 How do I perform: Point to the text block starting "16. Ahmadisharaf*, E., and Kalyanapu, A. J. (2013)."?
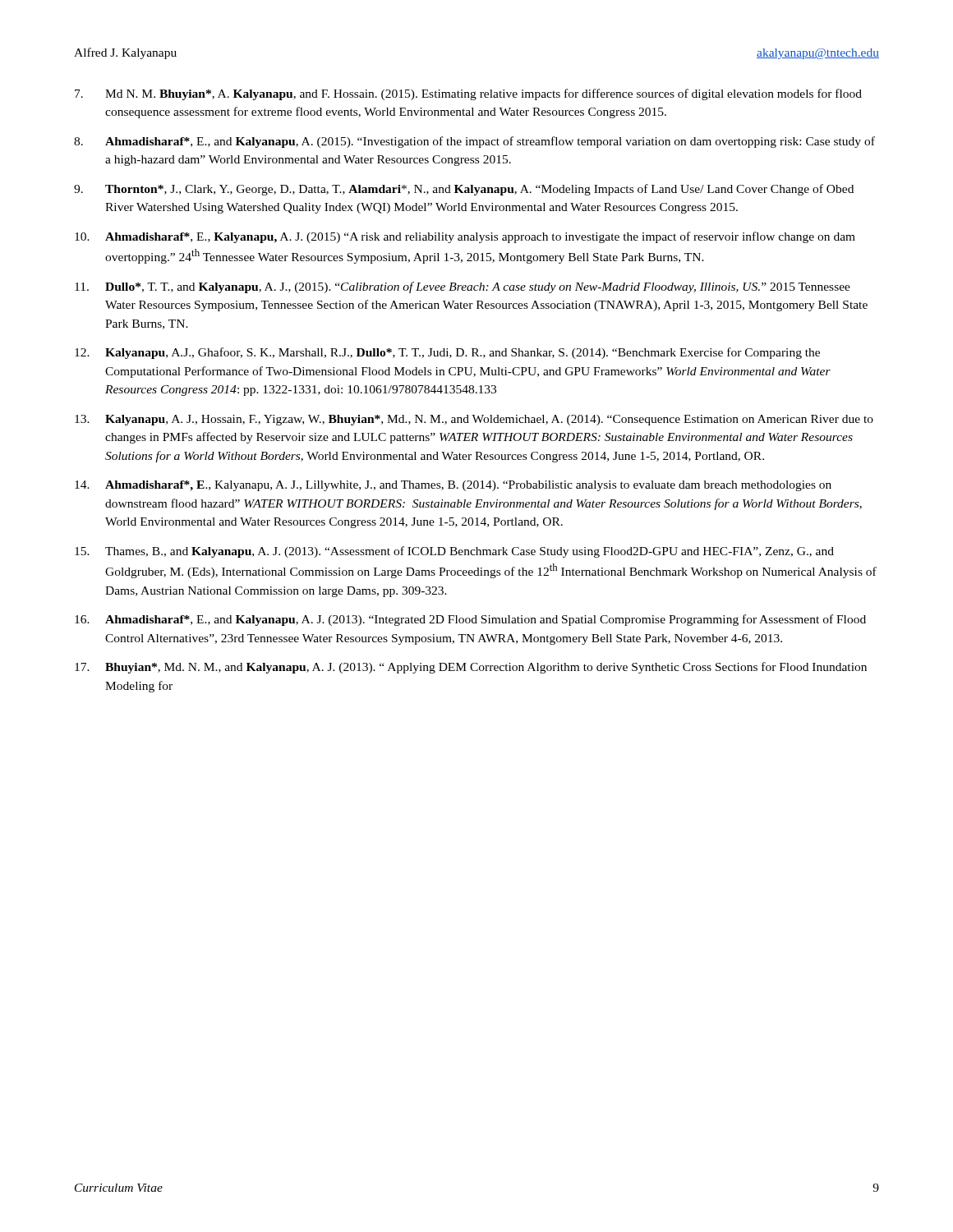(x=476, y=629)
